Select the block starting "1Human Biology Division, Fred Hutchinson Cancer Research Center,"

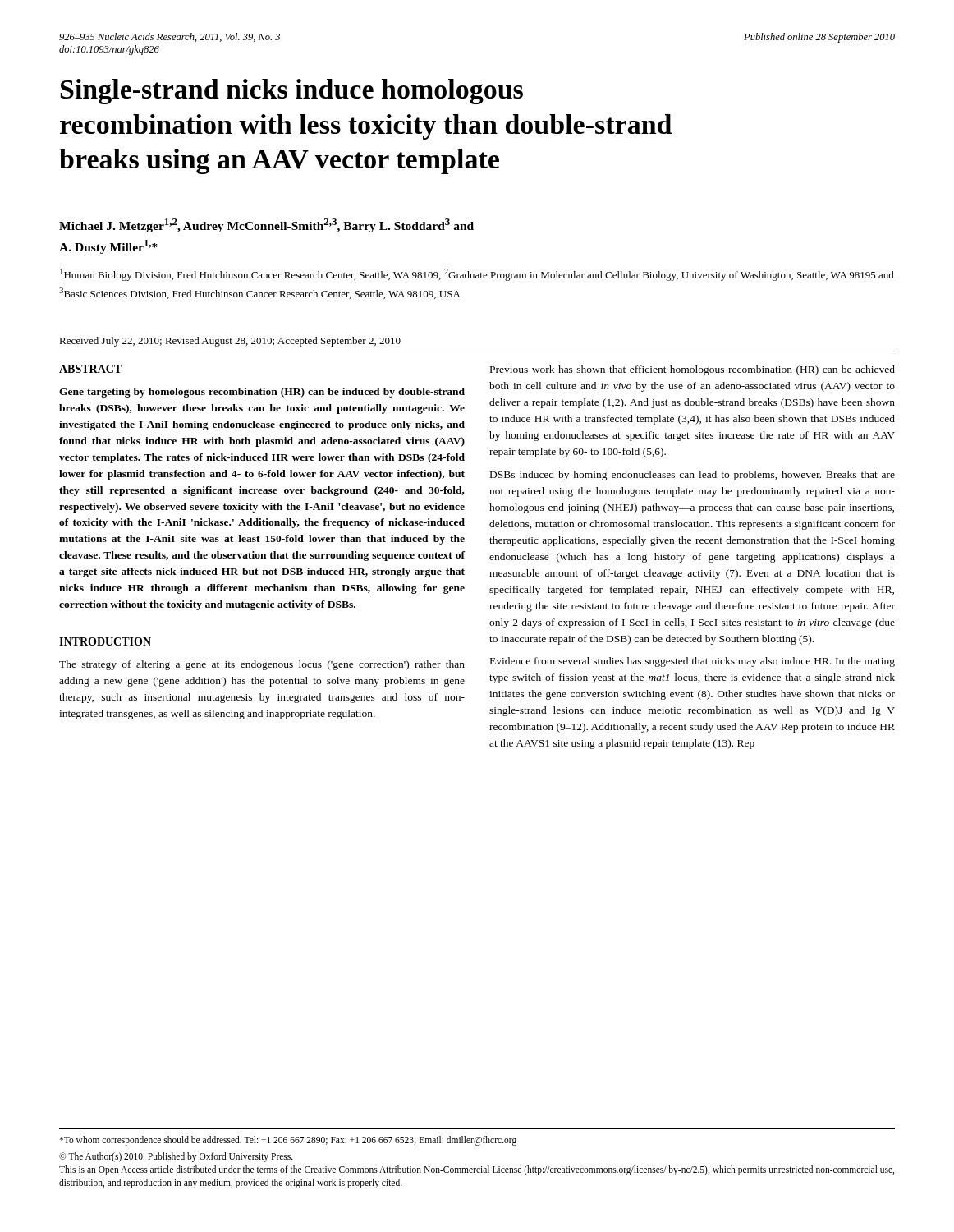(477, 283)
